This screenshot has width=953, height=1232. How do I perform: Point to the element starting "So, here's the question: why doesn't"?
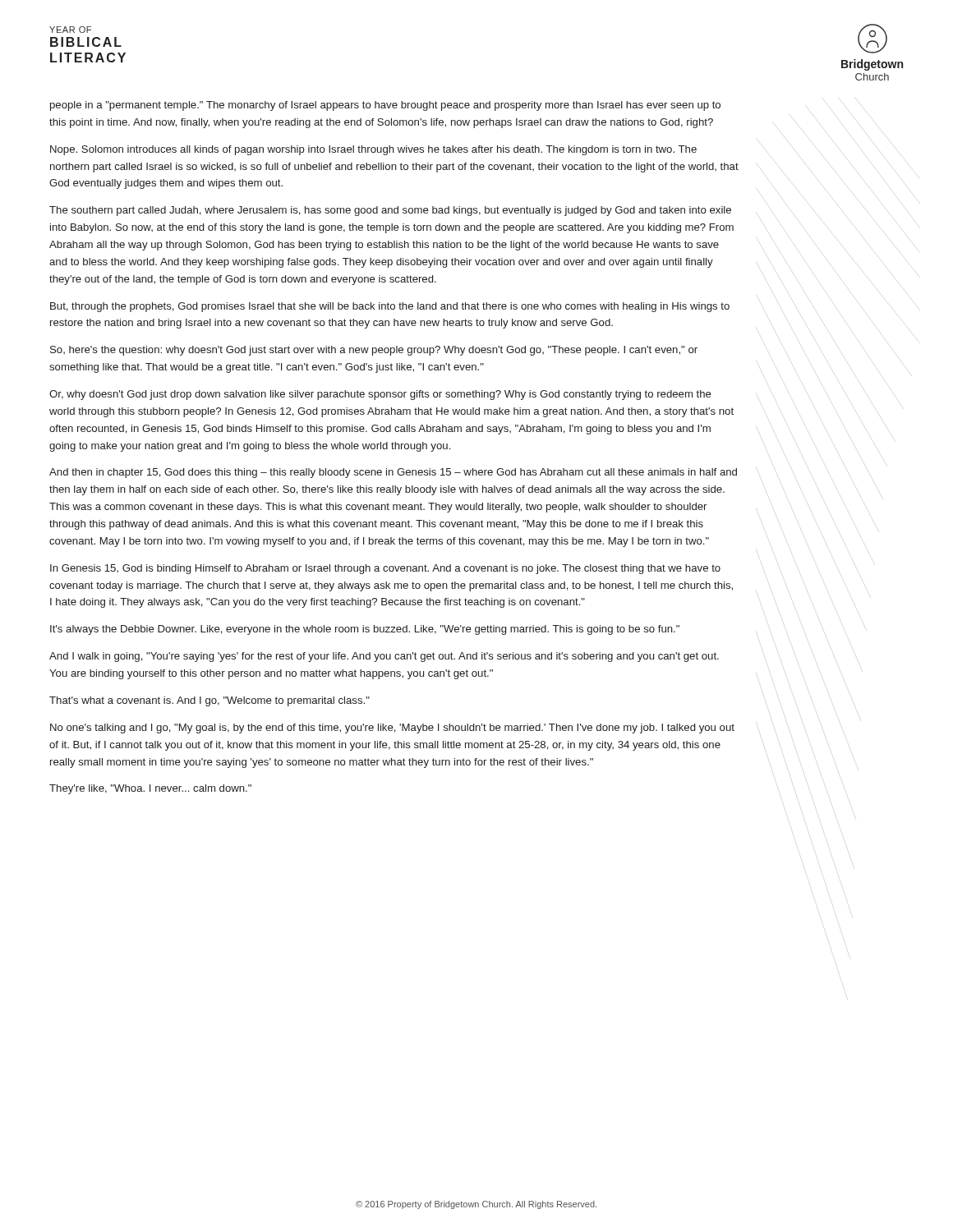[x=373, y=358]
